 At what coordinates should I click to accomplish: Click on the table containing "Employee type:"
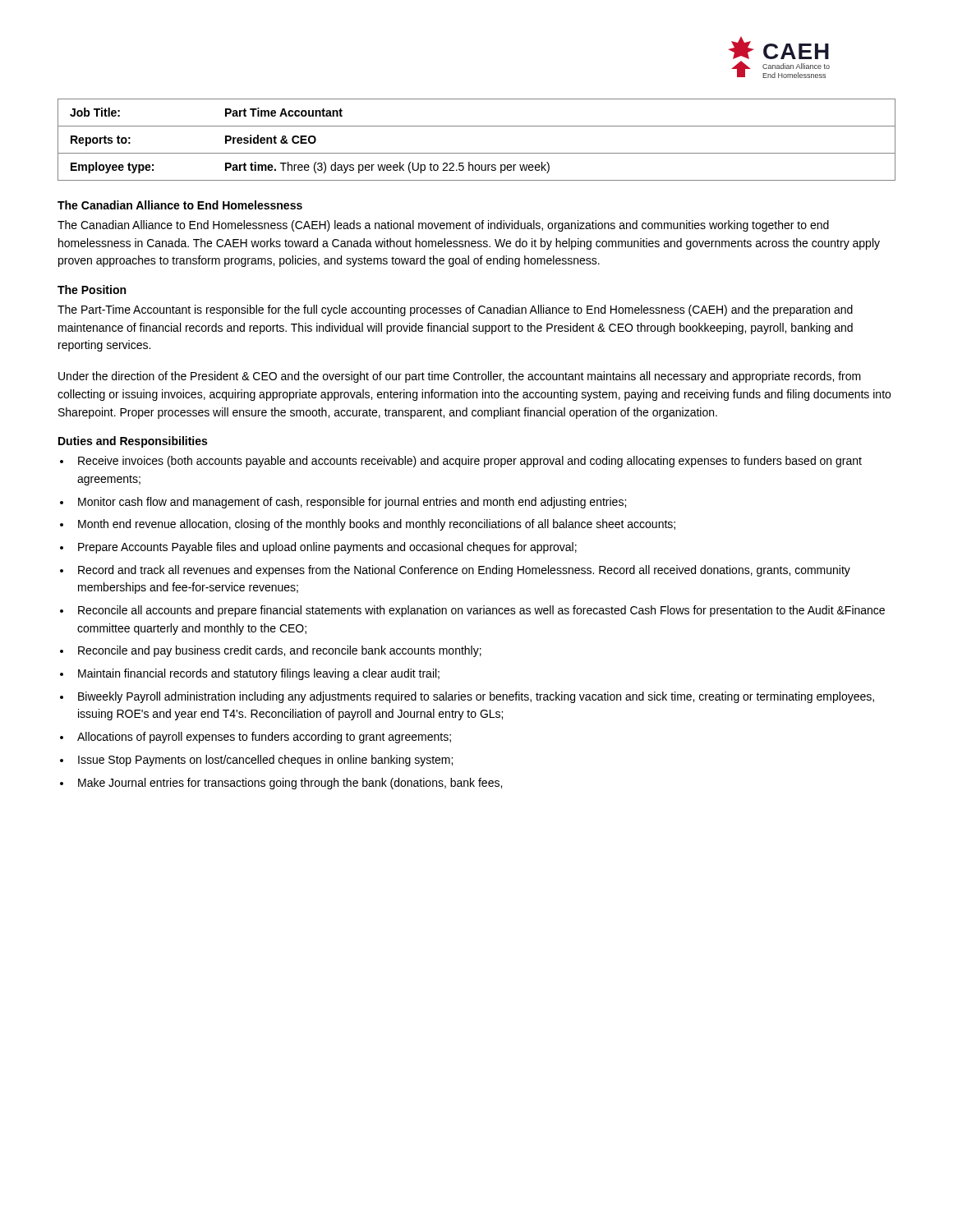click(476, 140)
